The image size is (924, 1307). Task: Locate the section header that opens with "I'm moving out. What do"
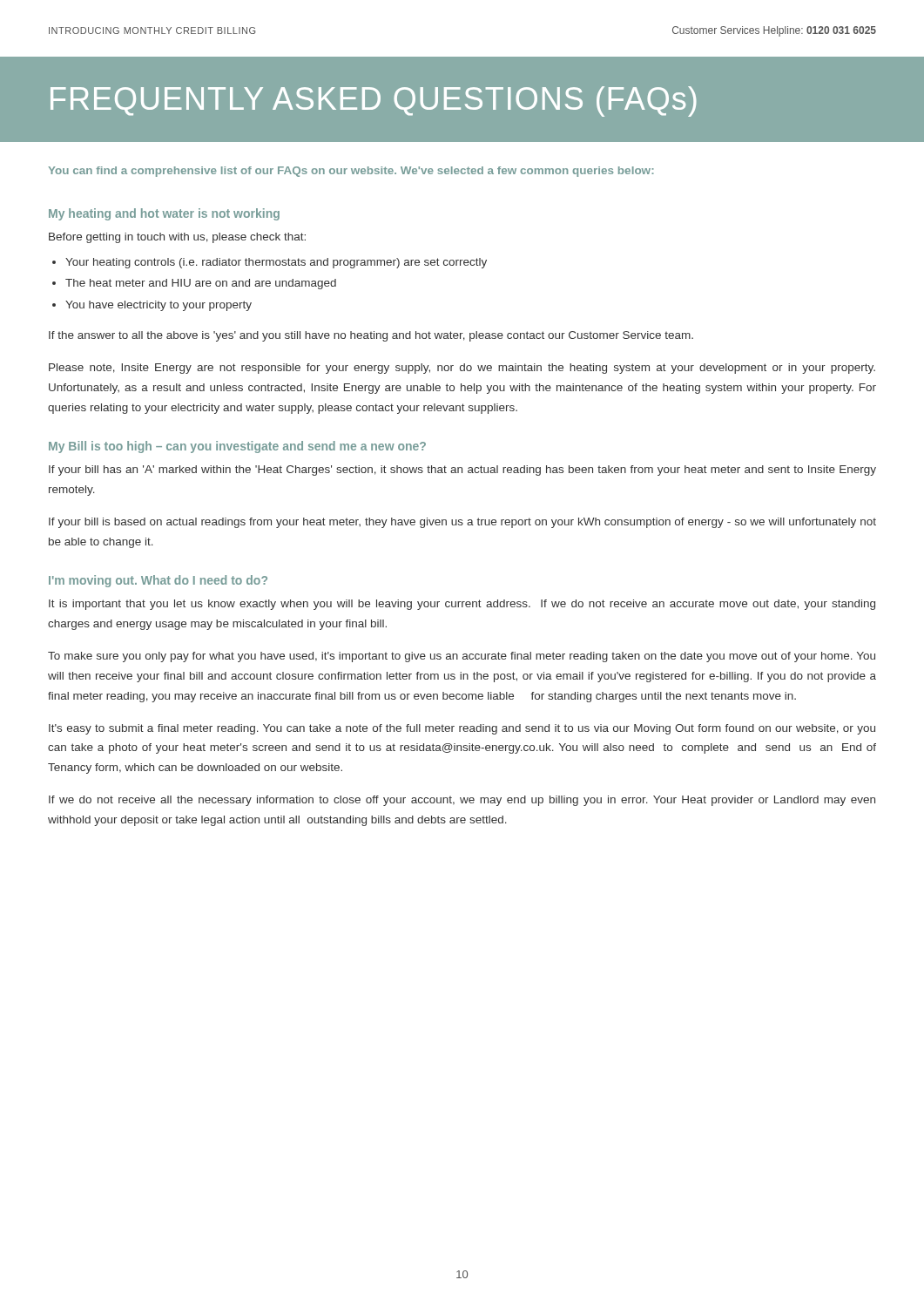[x=158, y=580]
